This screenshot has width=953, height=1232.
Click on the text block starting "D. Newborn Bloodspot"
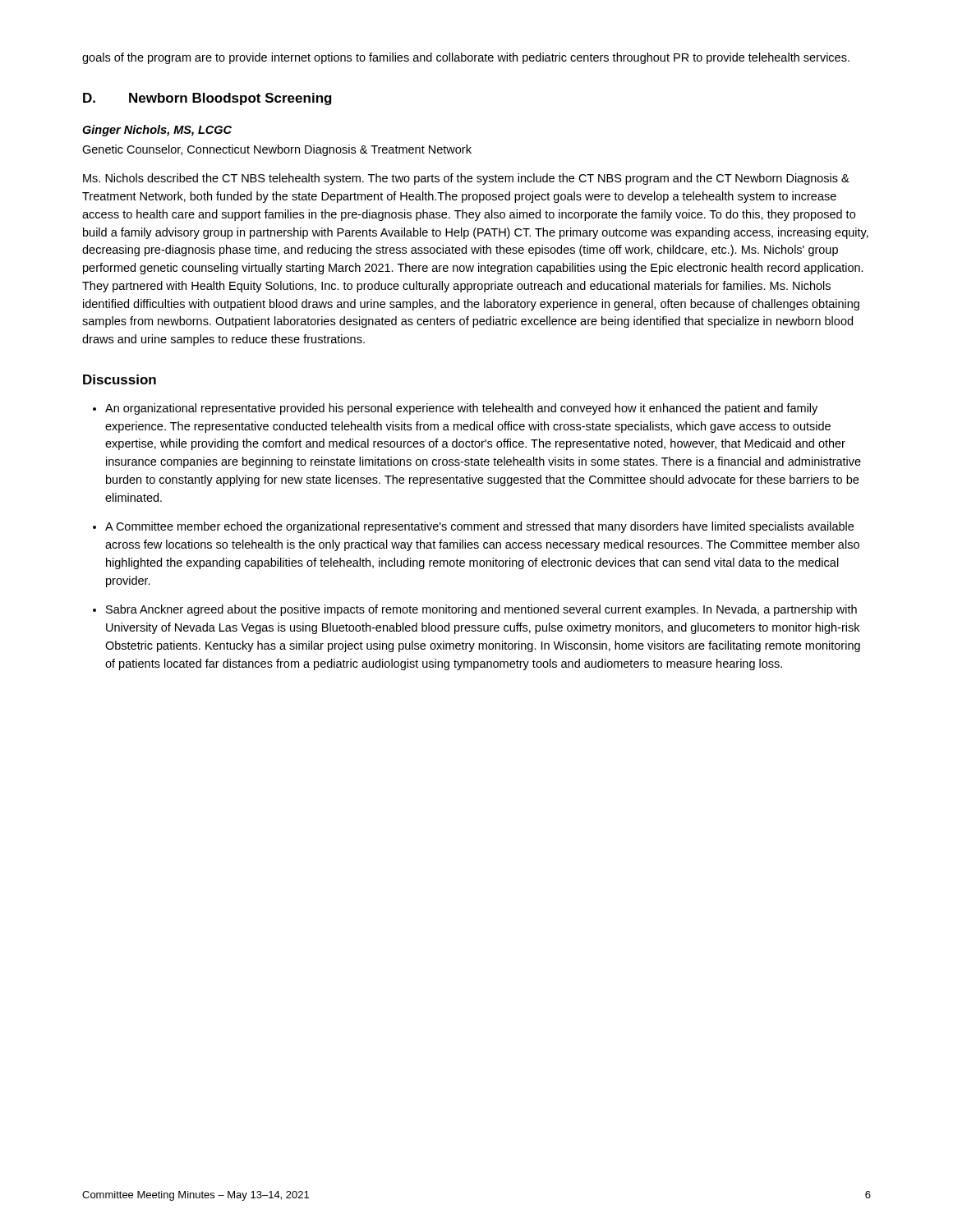[x=207, y=98]
